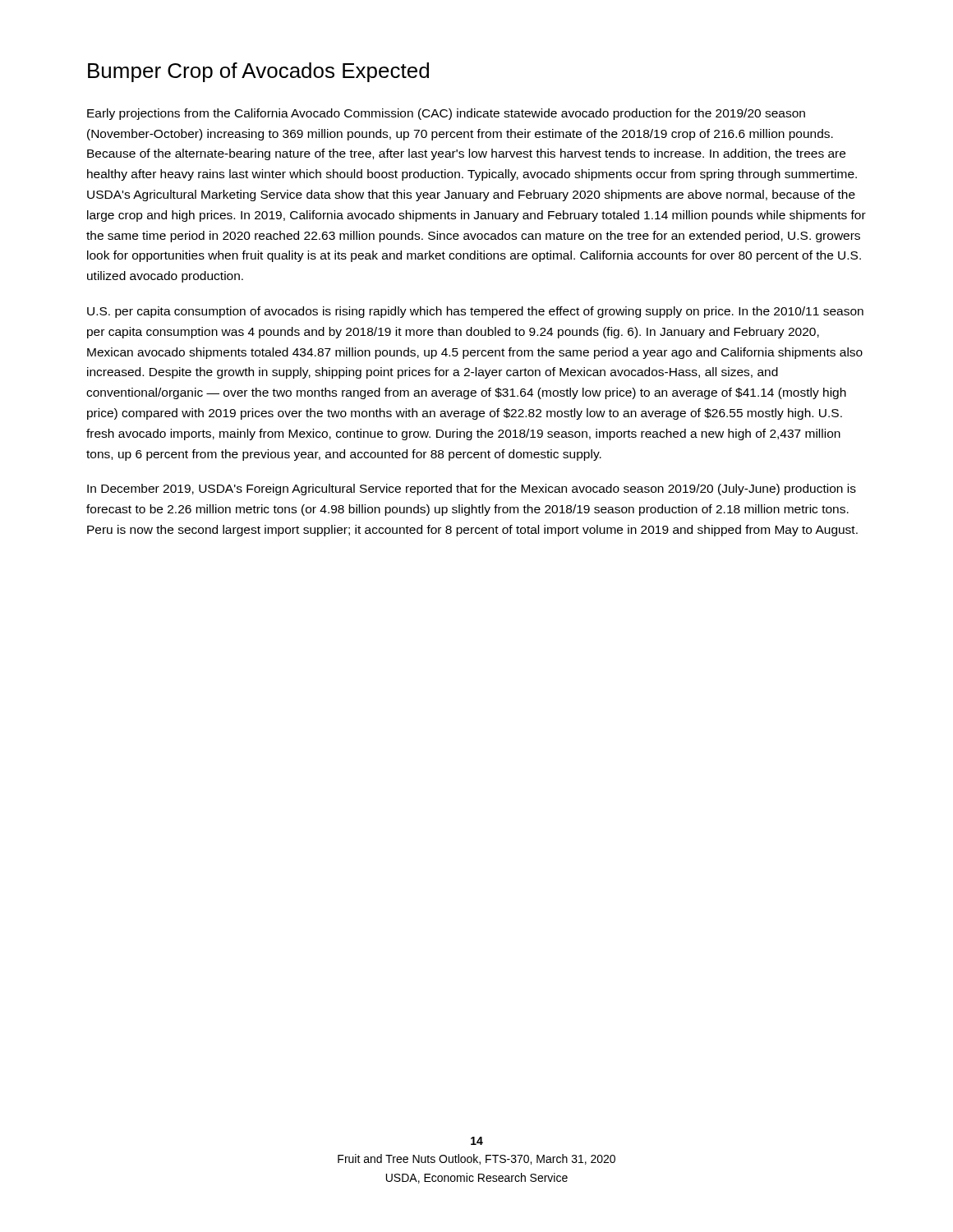Where is the passage that starts "U.S. per capita consumption of avocados is rising"?

click(475, 382)
